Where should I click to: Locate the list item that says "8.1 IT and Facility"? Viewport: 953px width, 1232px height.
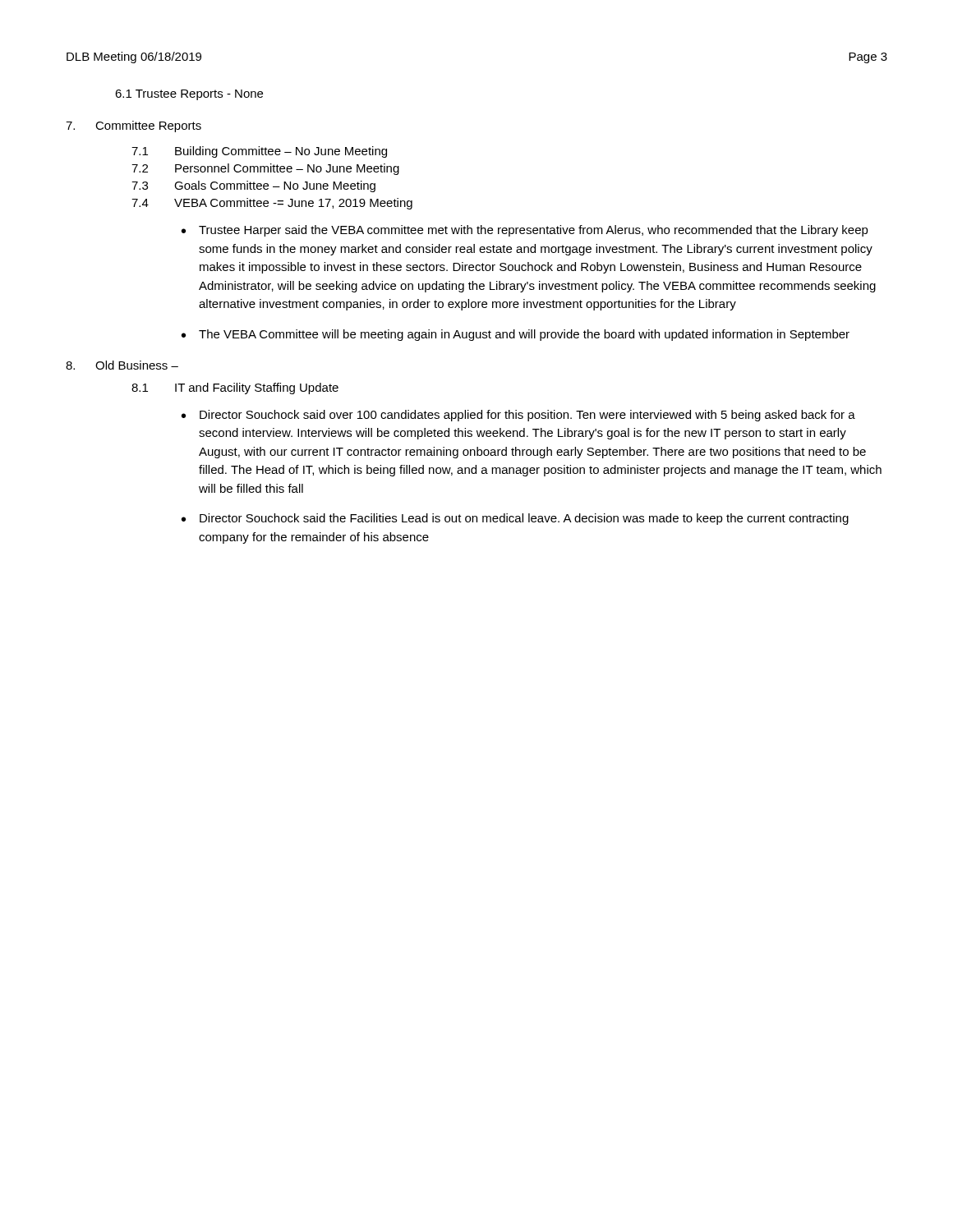(235, 387)
